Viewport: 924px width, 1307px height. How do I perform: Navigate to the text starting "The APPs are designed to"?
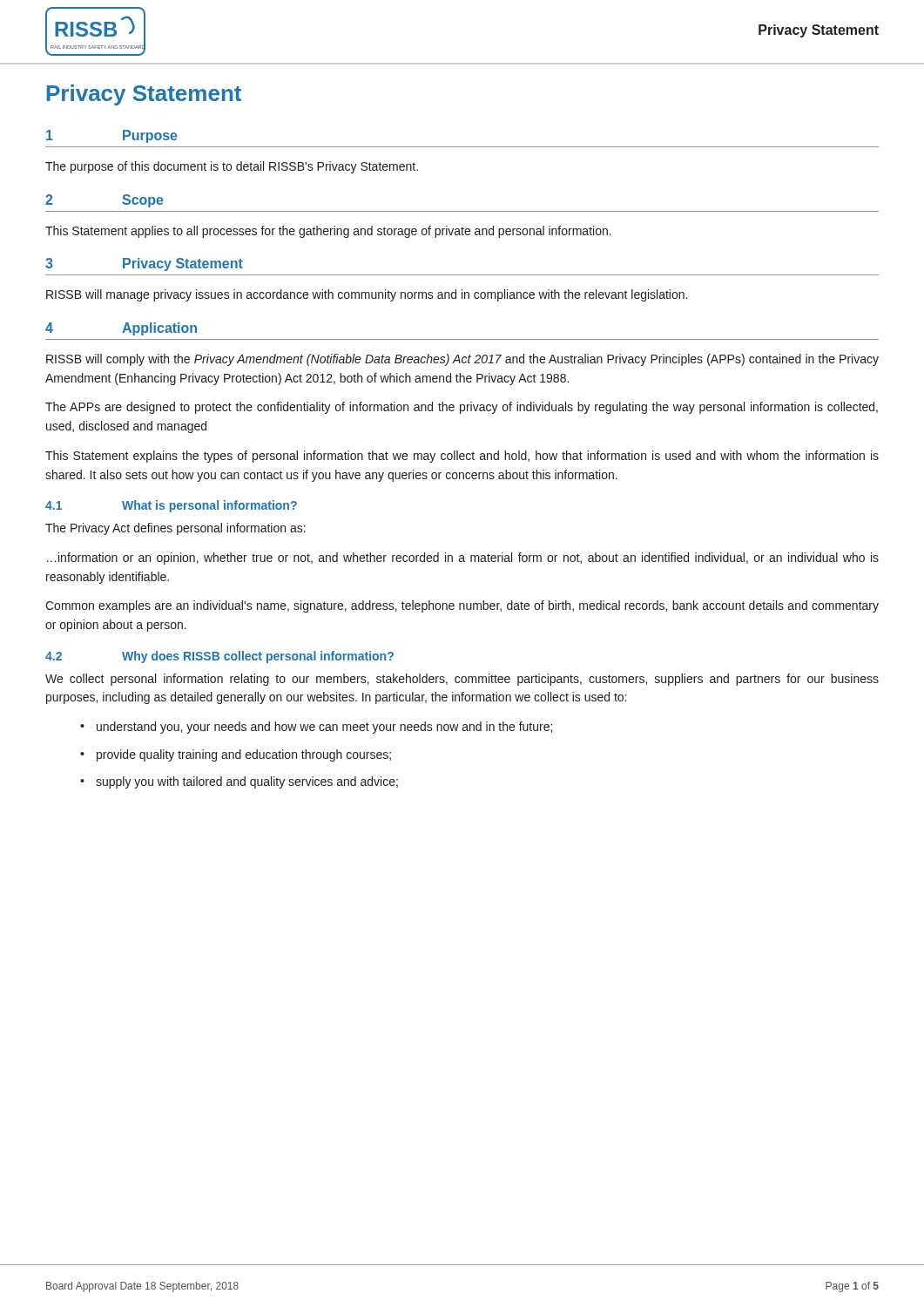[x=462, y=417]
